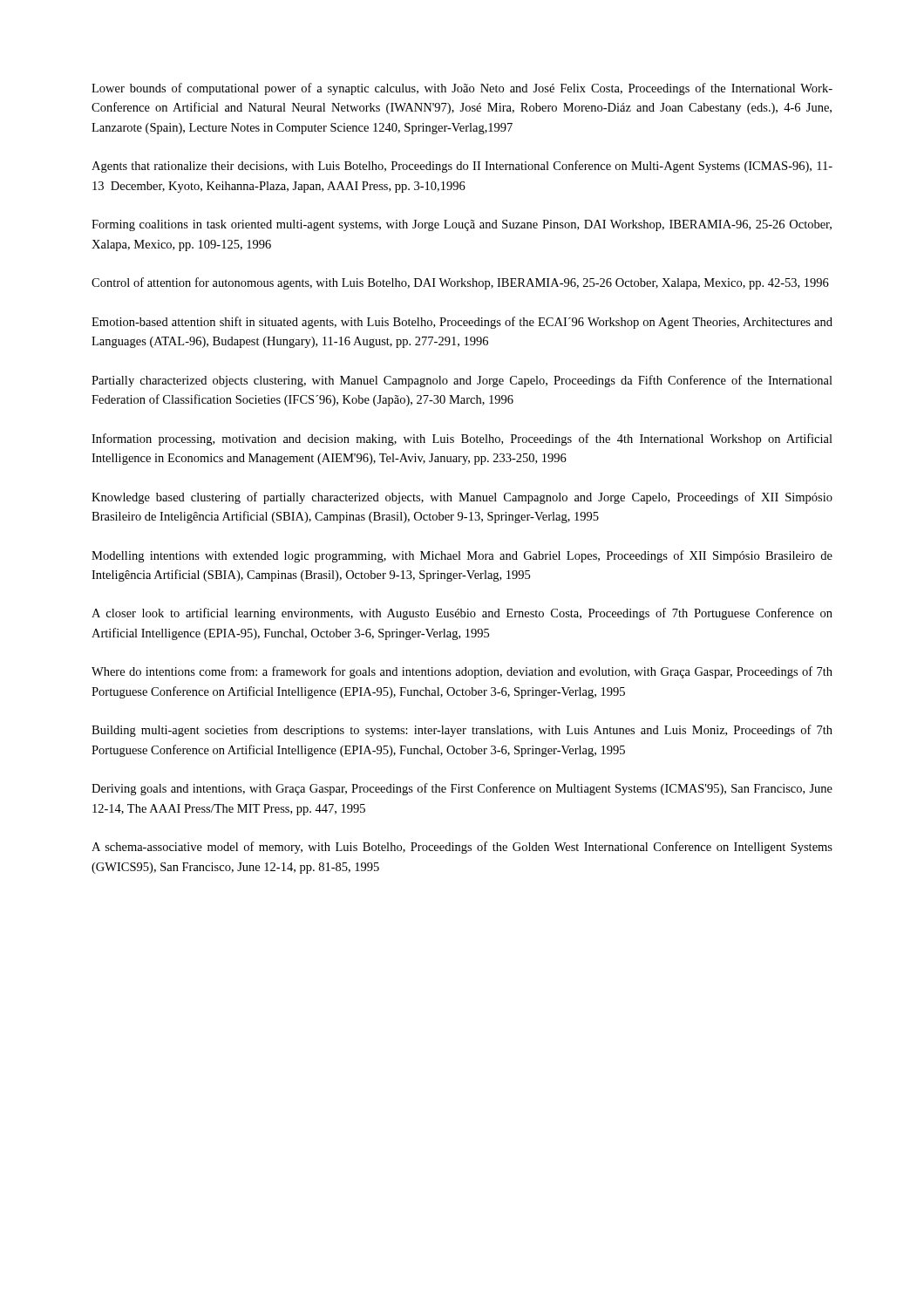This screenshot has width=924, height=1308.
Task: Locate the passage starting "Building multi-agent societies from descriptions to"
Action: pos(462,740)
